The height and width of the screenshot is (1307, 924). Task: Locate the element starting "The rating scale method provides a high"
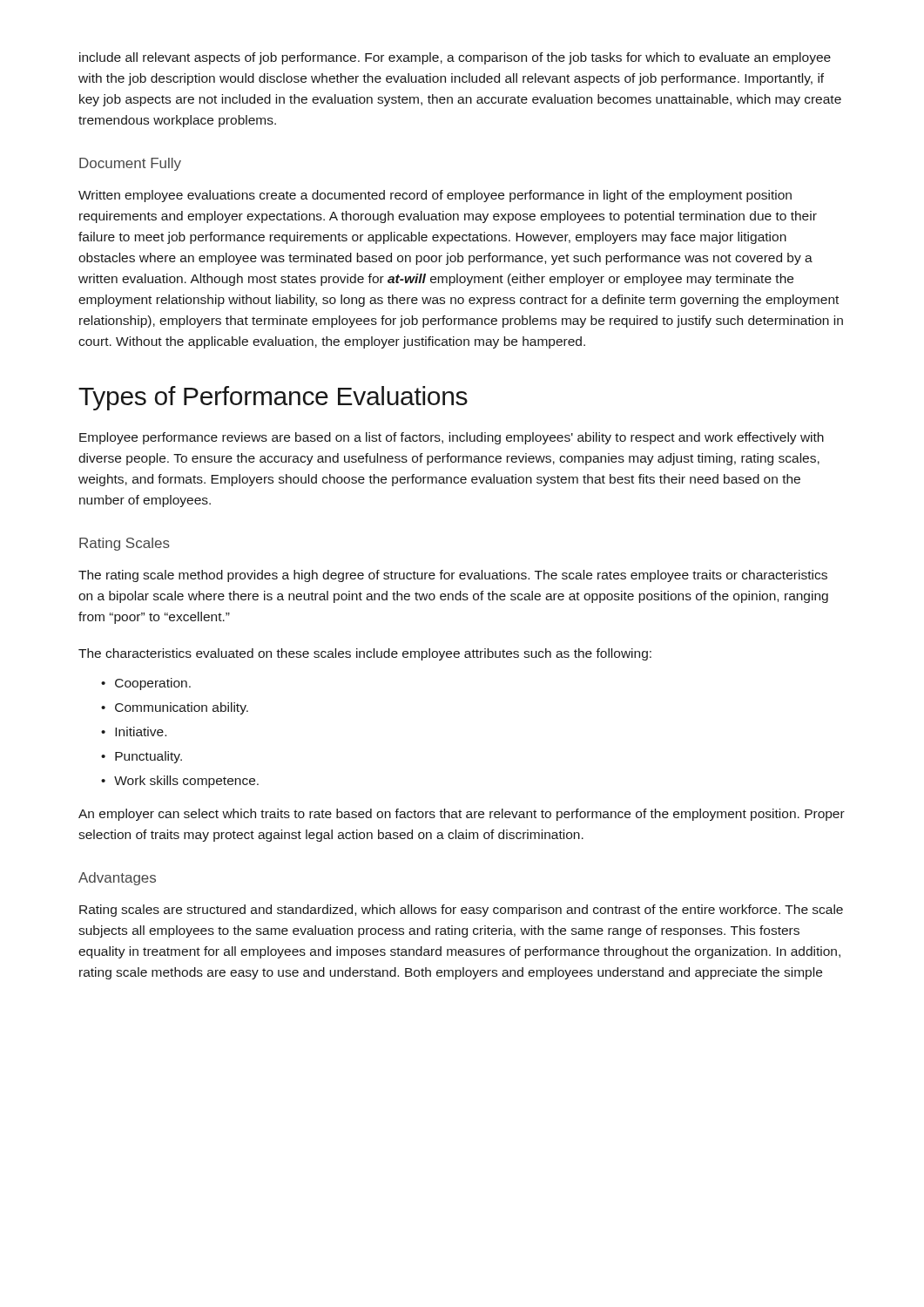454,596
